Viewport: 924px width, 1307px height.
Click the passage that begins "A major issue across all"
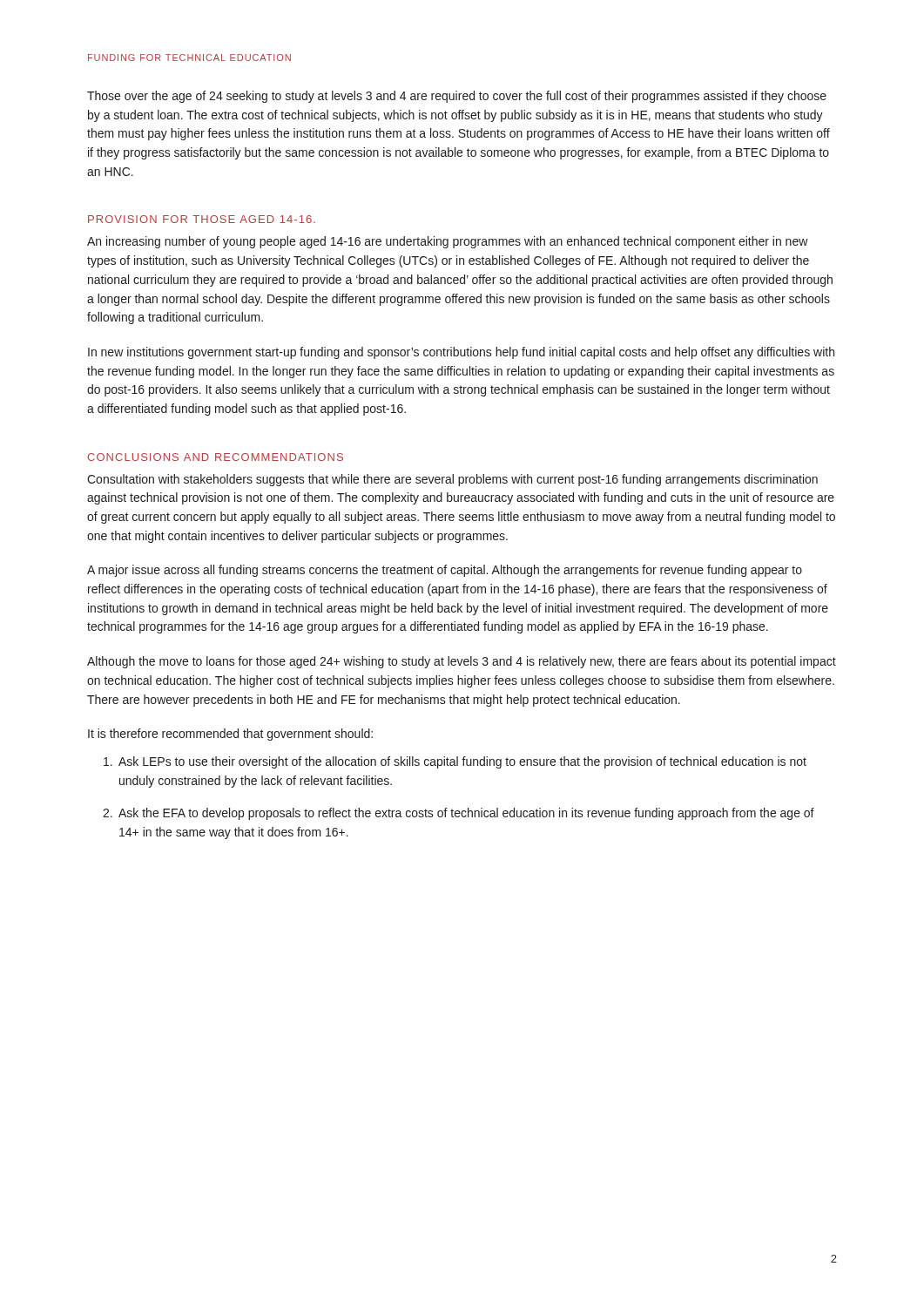pyautogui.click(x=462, y=599)
